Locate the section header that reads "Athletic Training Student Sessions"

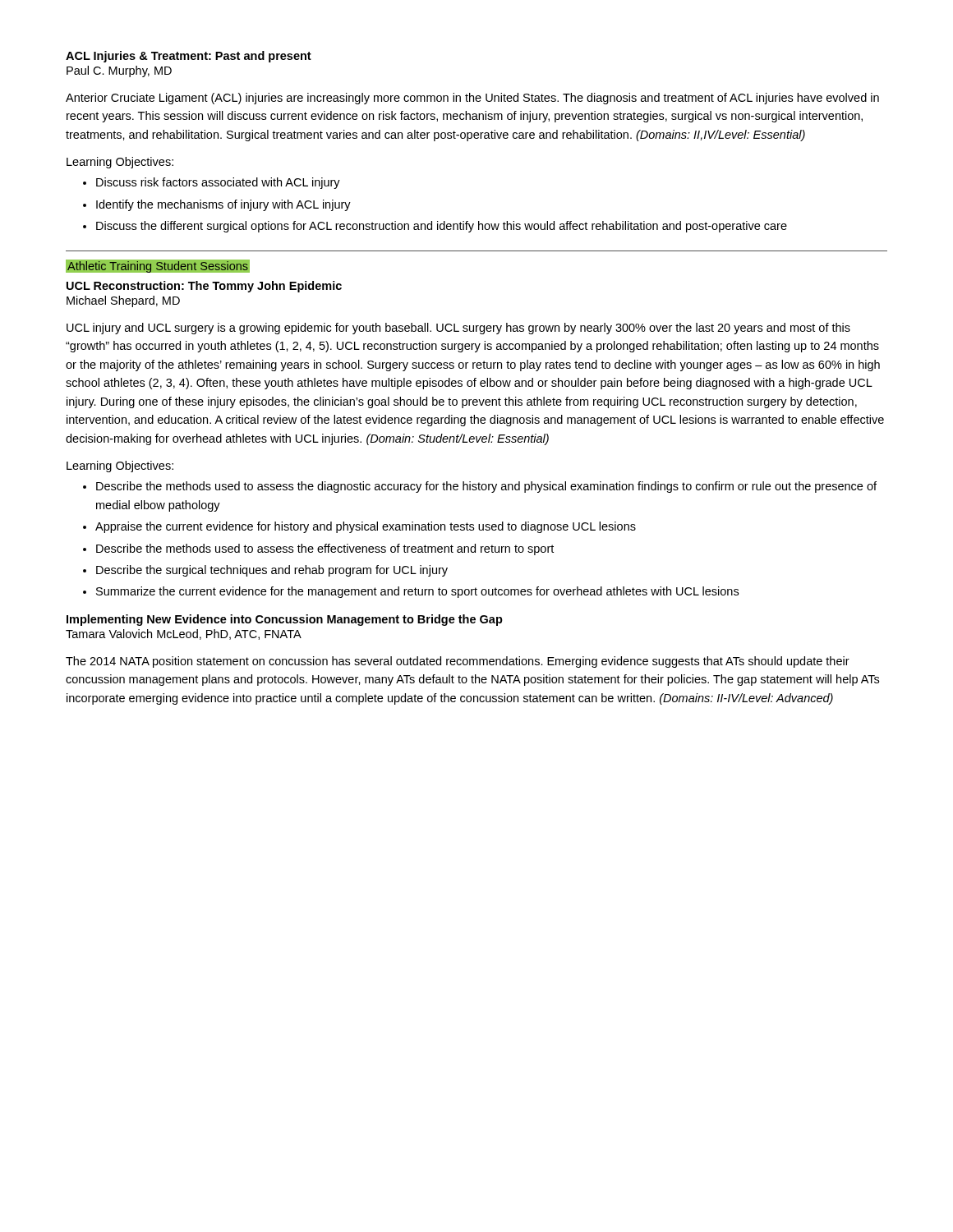[x=158, y=266]
